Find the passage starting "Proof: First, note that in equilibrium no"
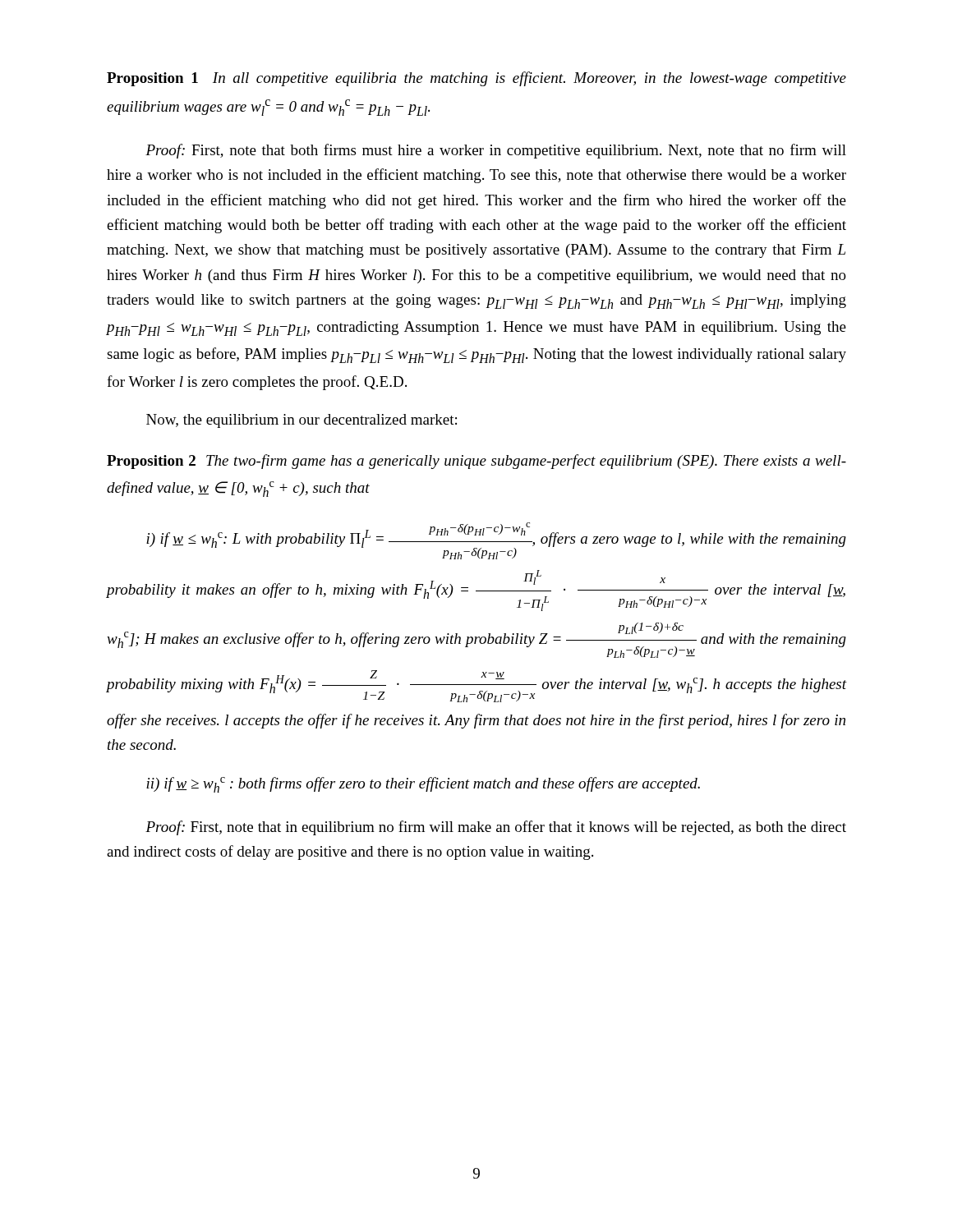The image size is (953, 1232). pyautogui.click(x=476, y=839)
